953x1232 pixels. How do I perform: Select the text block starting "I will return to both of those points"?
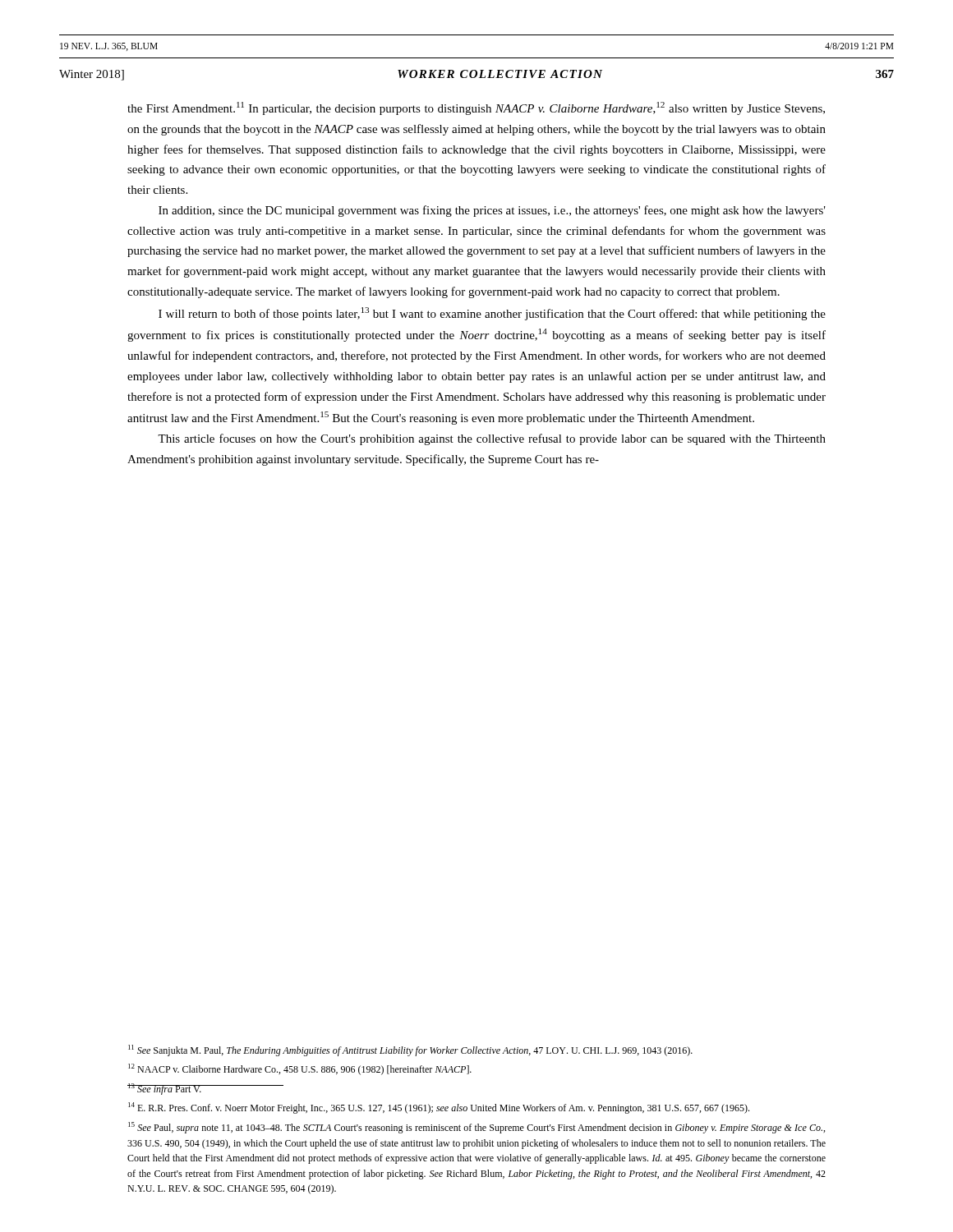[476, 365]
